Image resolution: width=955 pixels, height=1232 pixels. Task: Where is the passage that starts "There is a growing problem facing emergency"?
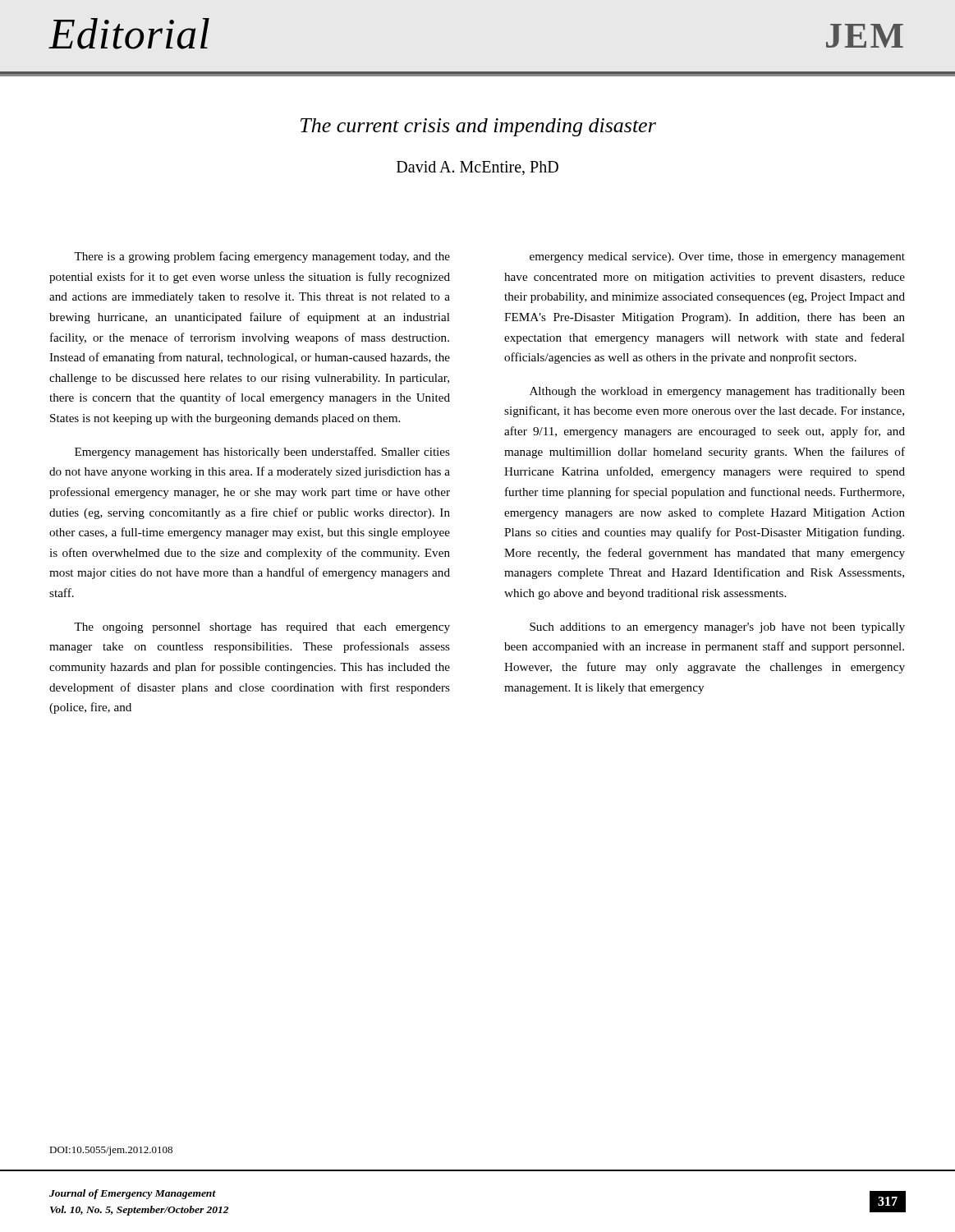pyautogui.click(x=250, y=482)
